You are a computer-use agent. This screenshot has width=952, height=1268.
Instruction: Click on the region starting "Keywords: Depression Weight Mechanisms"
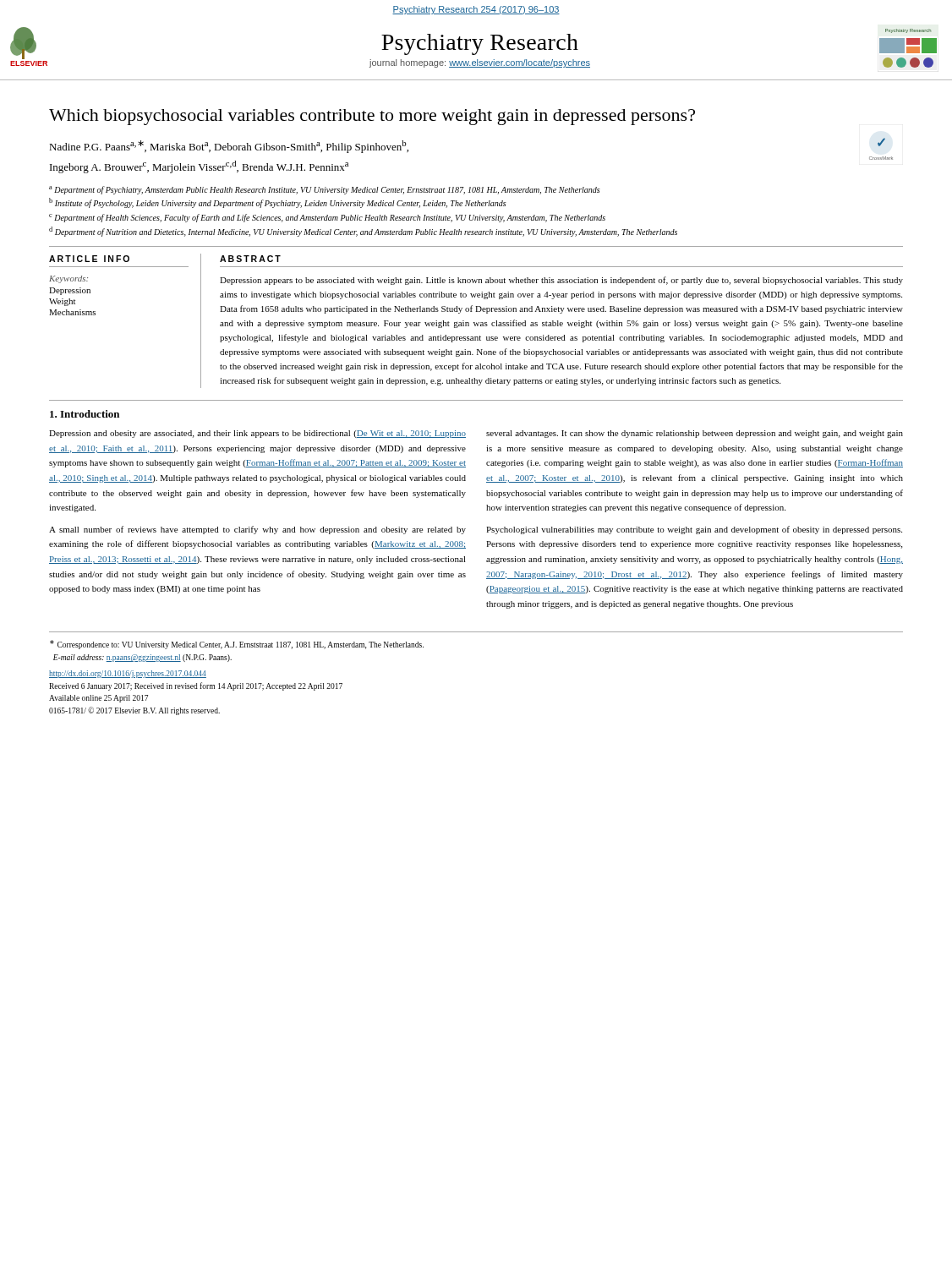pos(68,279)
